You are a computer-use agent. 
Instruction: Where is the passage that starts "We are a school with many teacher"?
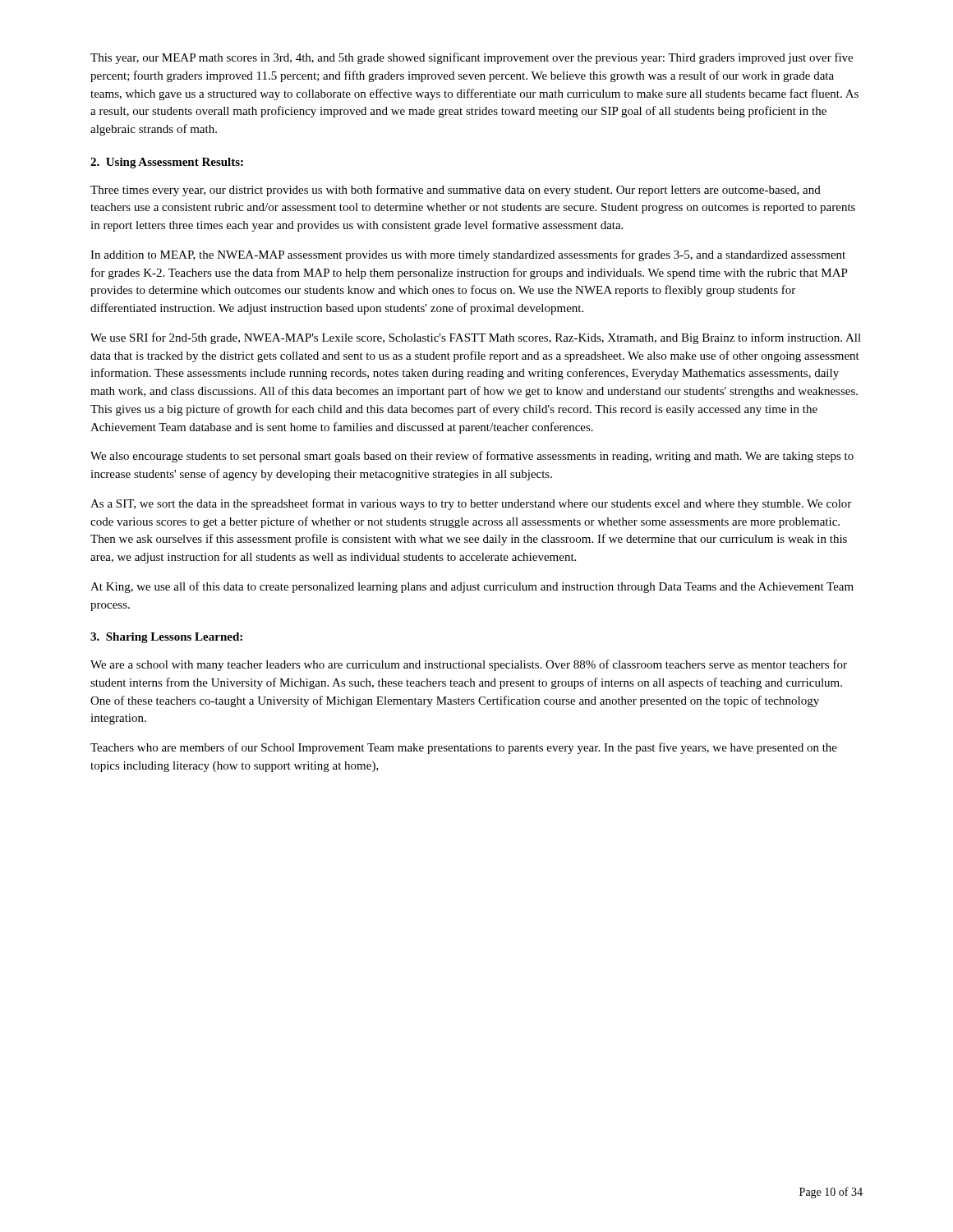476,692
